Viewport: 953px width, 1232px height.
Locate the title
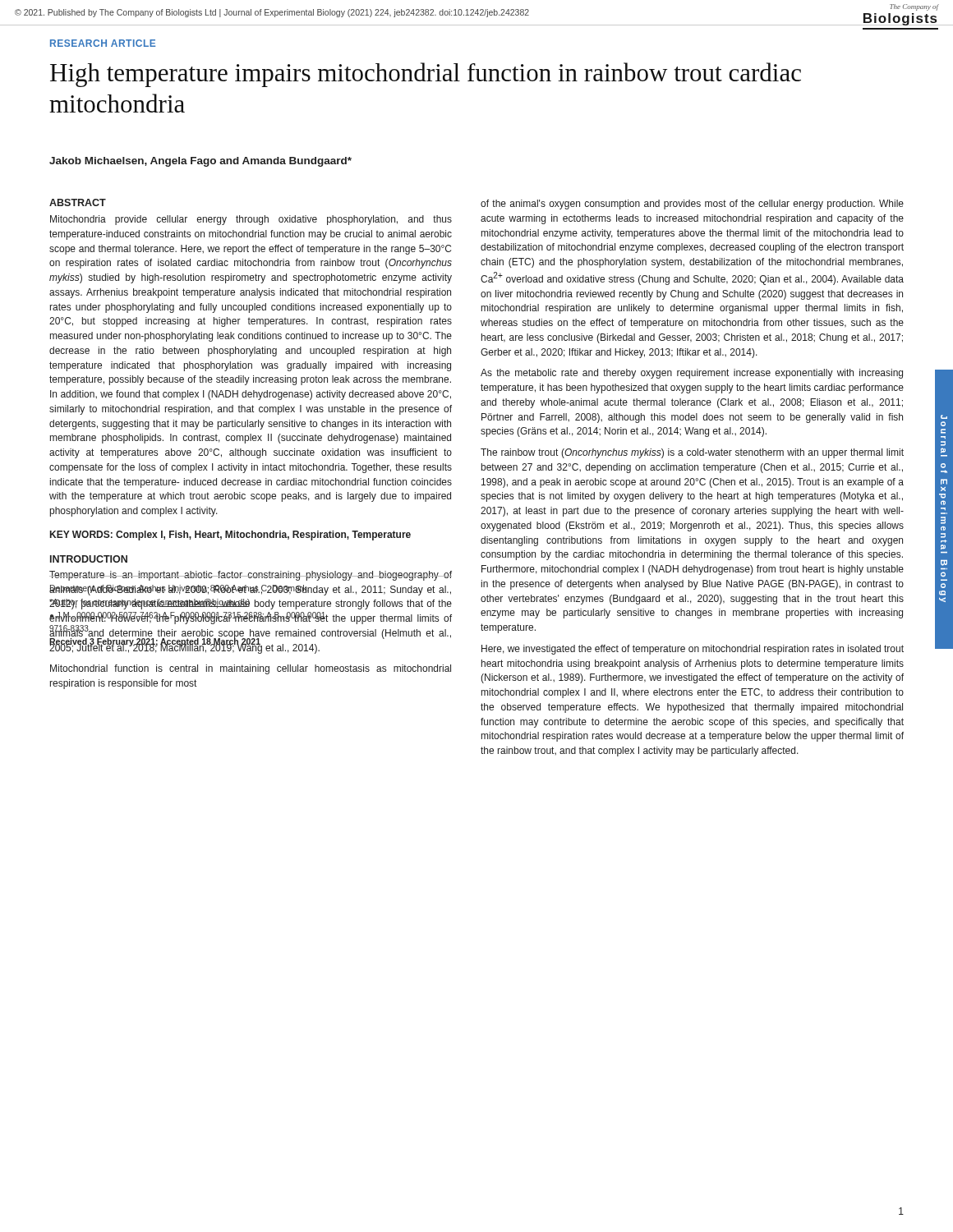tap(426, 88)
